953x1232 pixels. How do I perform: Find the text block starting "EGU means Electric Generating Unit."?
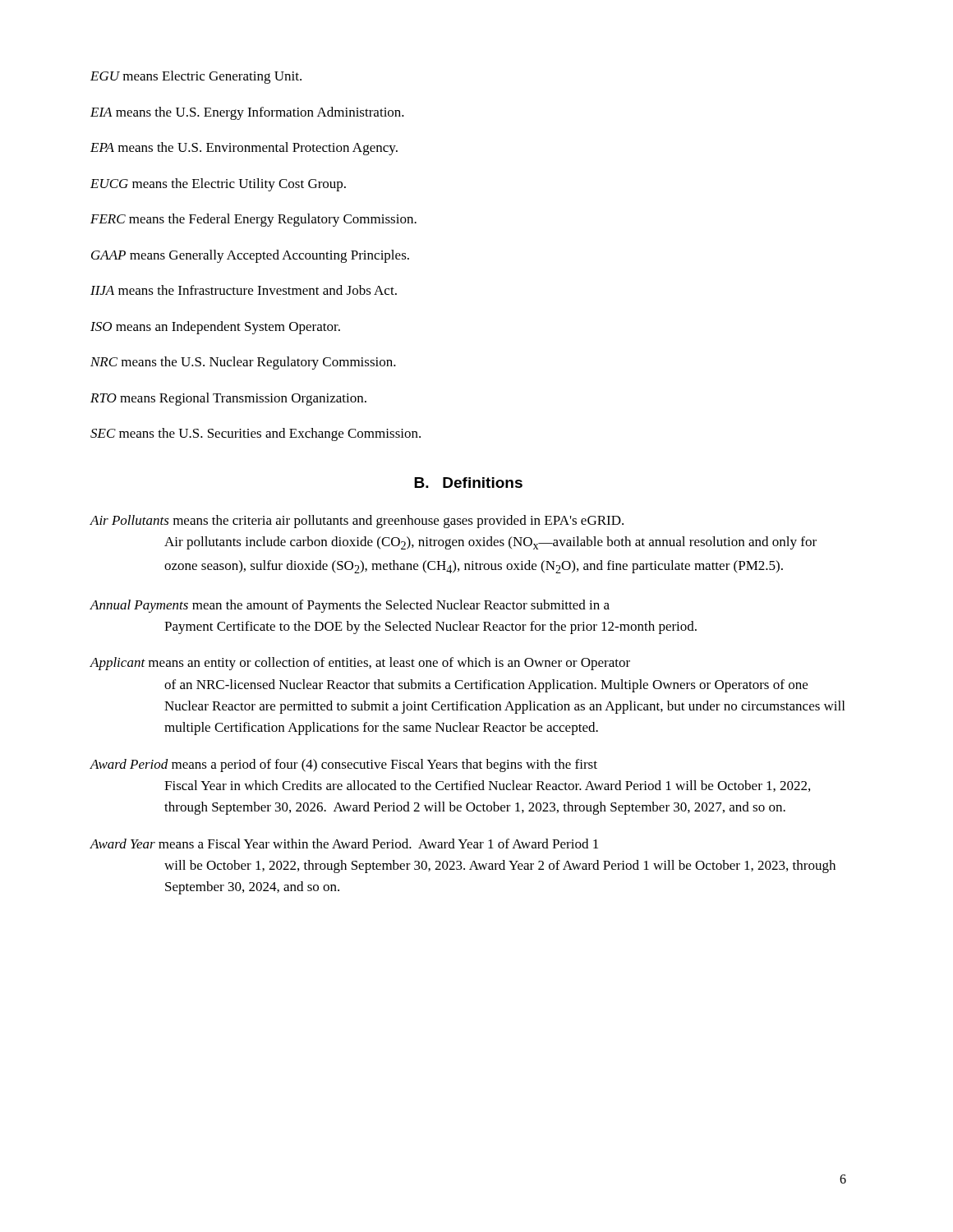196,76
